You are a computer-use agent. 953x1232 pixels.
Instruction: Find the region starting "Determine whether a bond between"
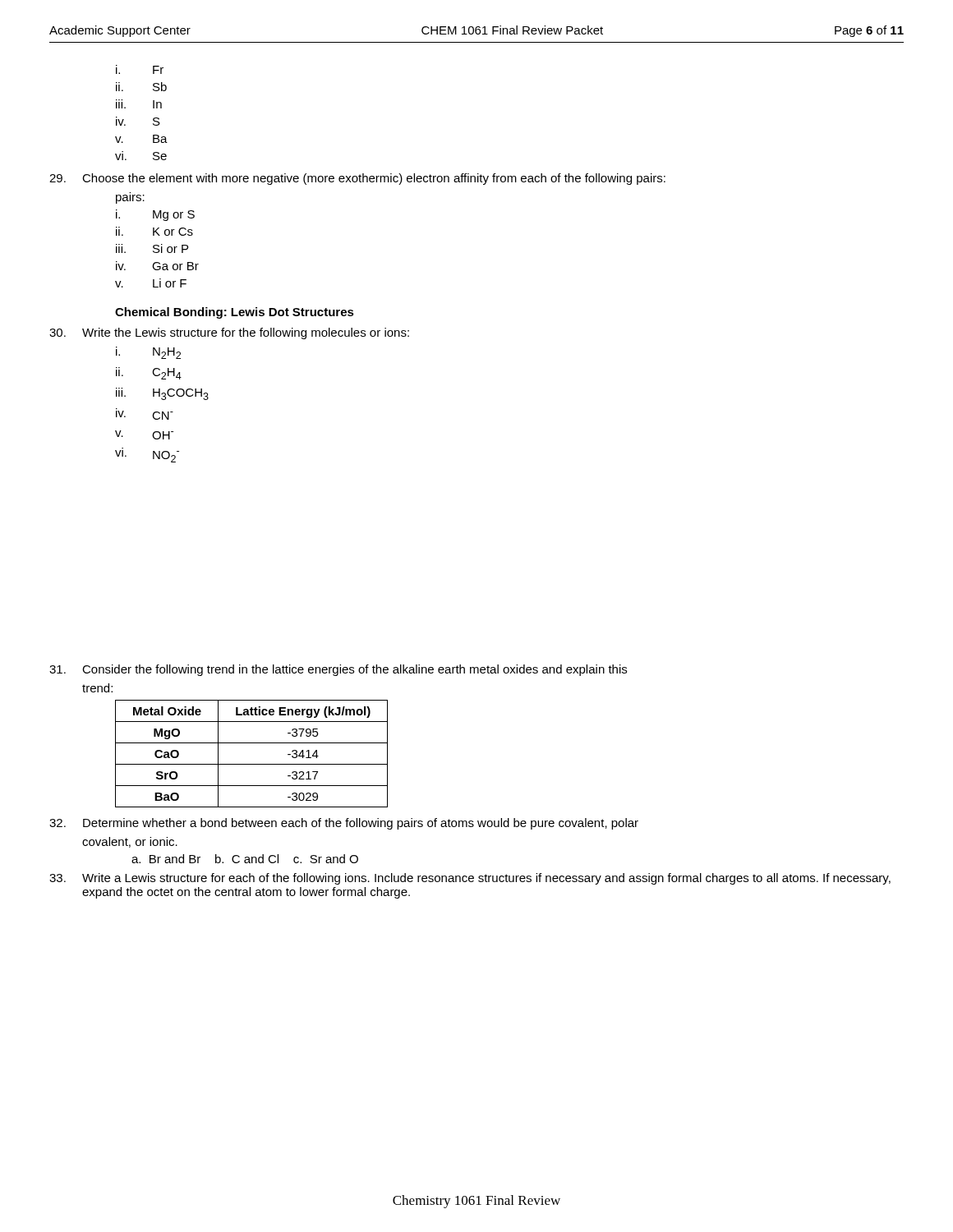point(476,823)
